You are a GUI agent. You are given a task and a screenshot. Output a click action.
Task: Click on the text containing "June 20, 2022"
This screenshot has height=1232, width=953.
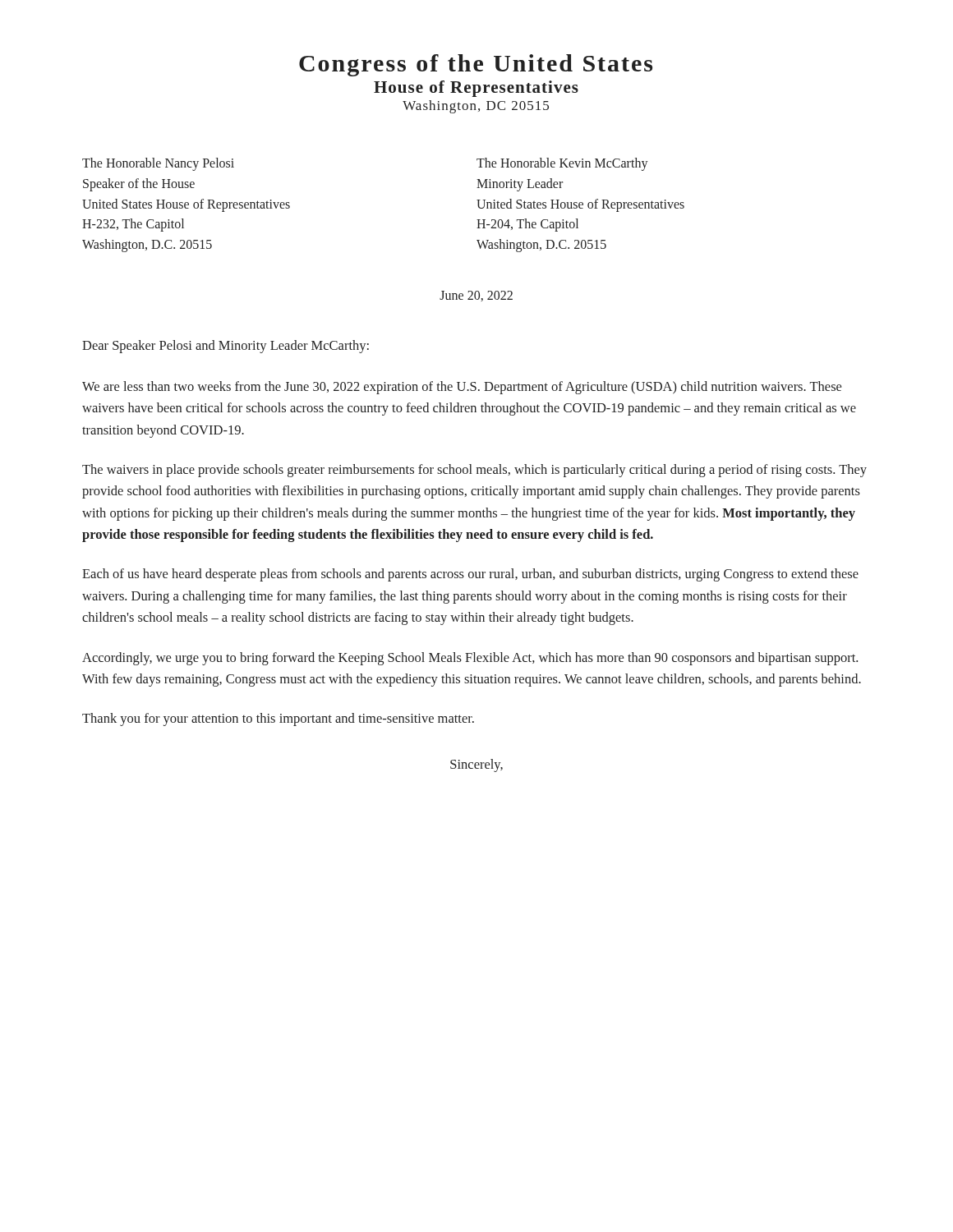pos(476,295)
